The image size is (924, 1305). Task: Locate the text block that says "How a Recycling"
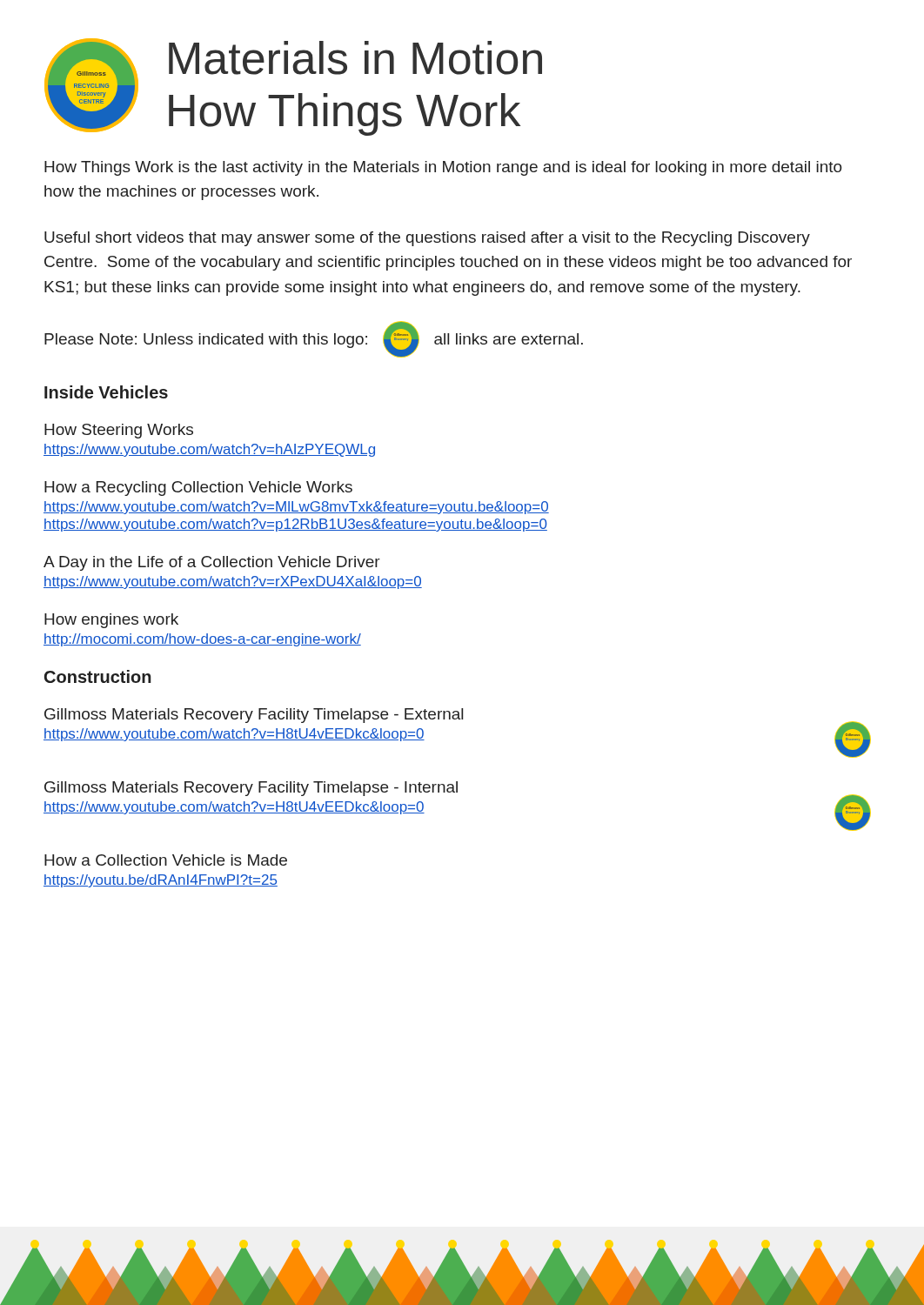pyautogui.click(x=458, y=506)
